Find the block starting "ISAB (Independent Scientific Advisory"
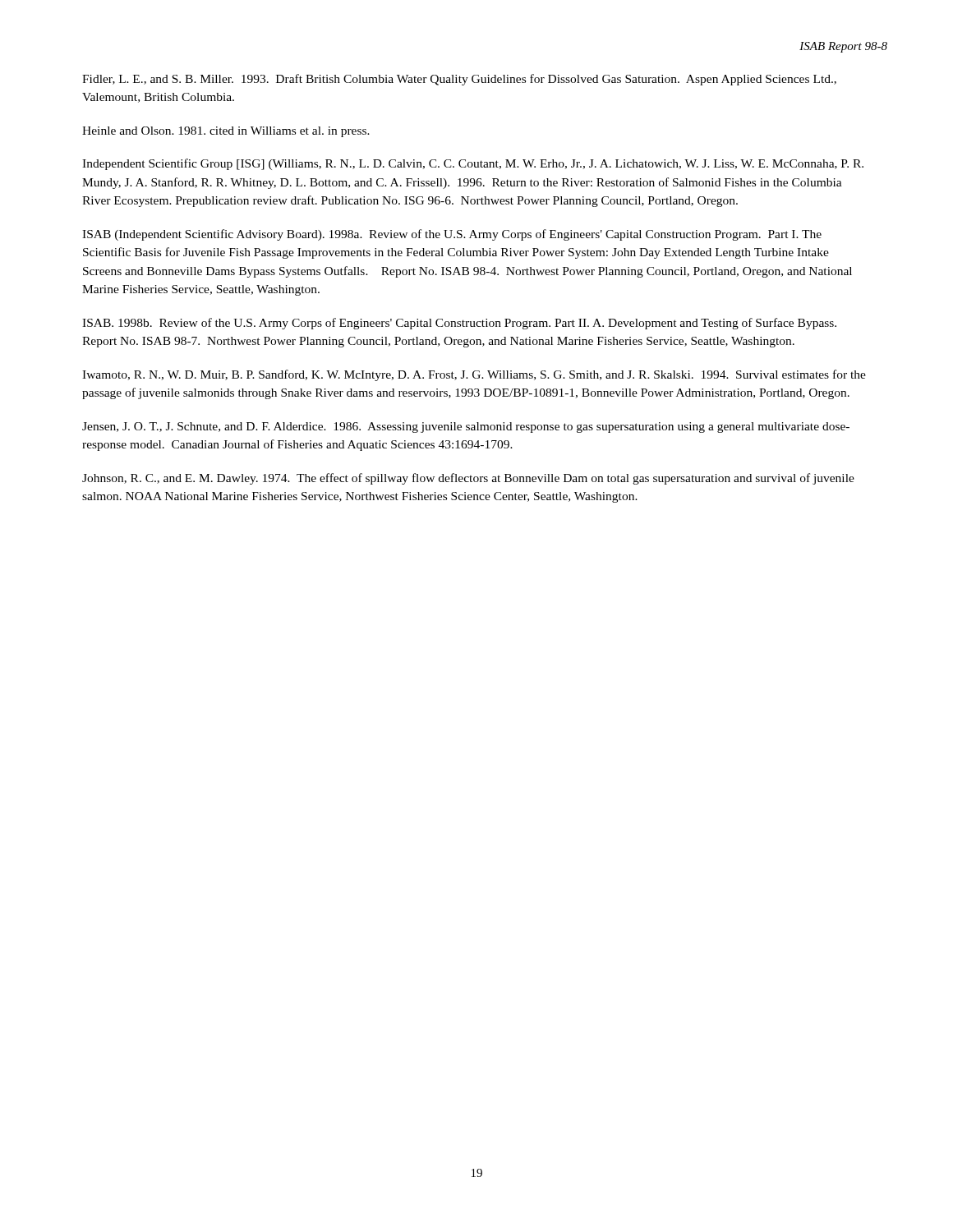The width and height of the screenshot is (953, 1232). click(x=467, y=261)
